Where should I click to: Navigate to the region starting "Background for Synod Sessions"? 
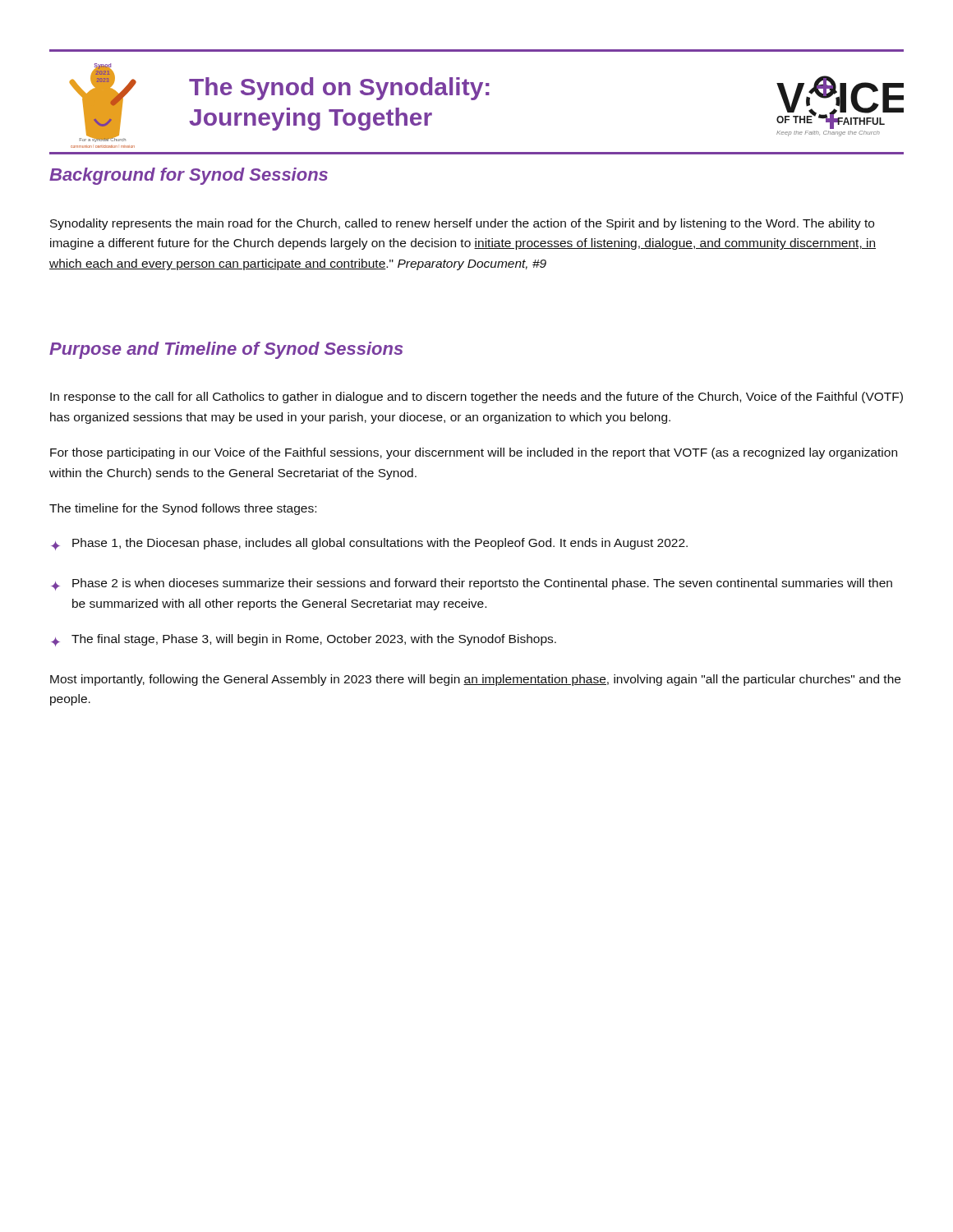click(189, 175)
